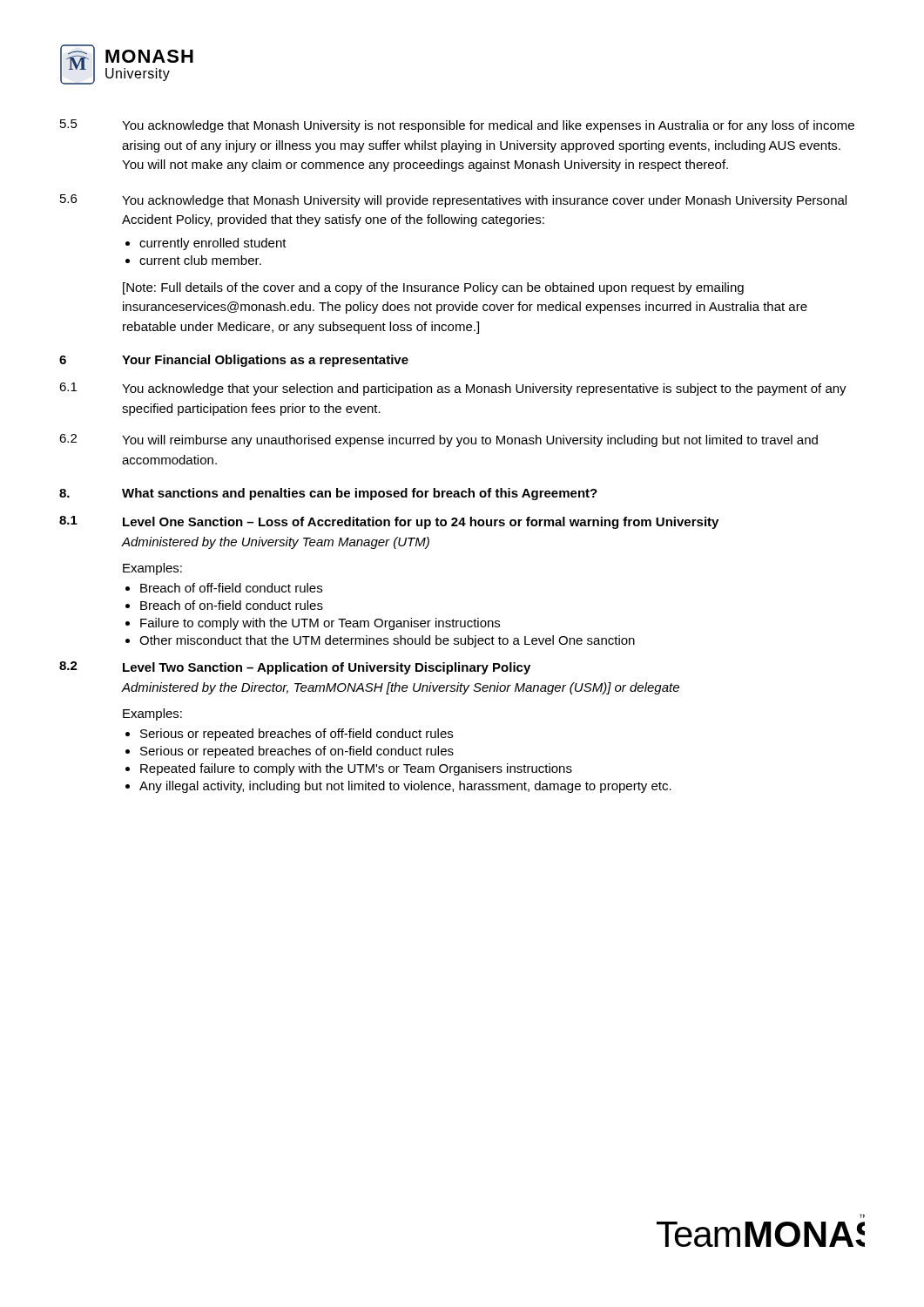Click on the list item containing "6.2 You will reimburse"
The height and width of the screenshot is (1307, 924).
pyautogui.click(x=462, y=450)
